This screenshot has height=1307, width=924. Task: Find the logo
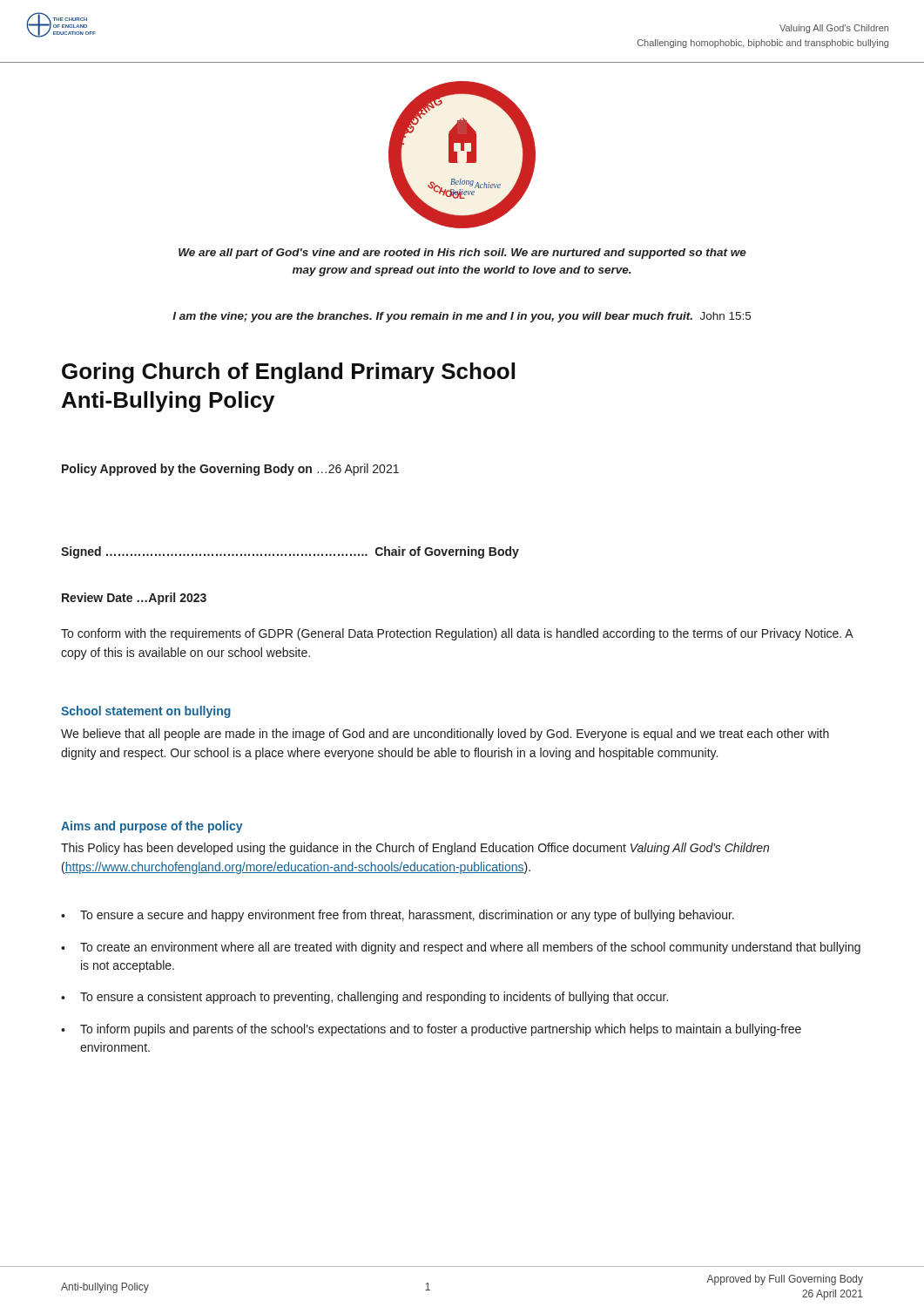462,155
